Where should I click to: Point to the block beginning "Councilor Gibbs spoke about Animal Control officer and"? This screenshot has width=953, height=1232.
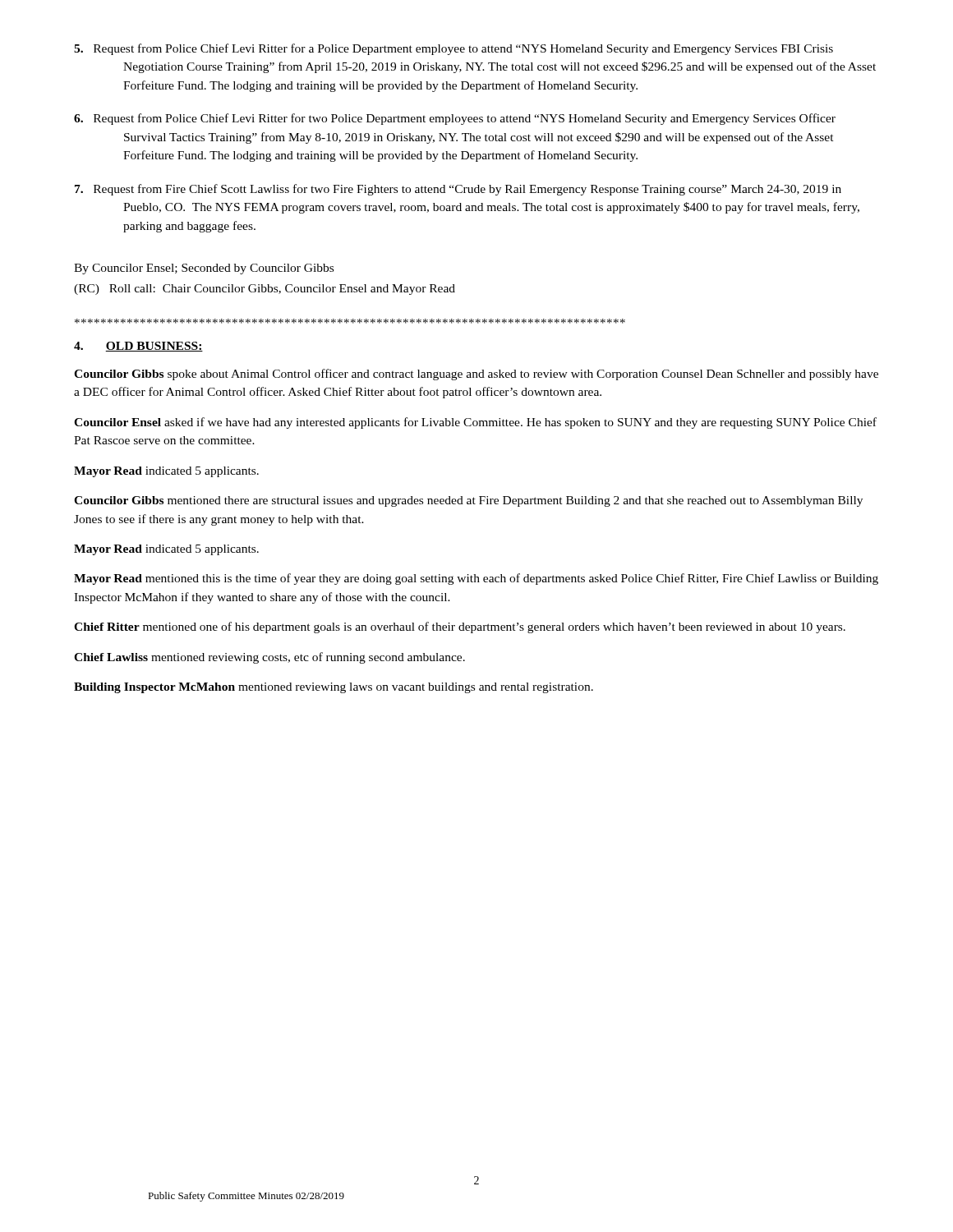[476, 382]
